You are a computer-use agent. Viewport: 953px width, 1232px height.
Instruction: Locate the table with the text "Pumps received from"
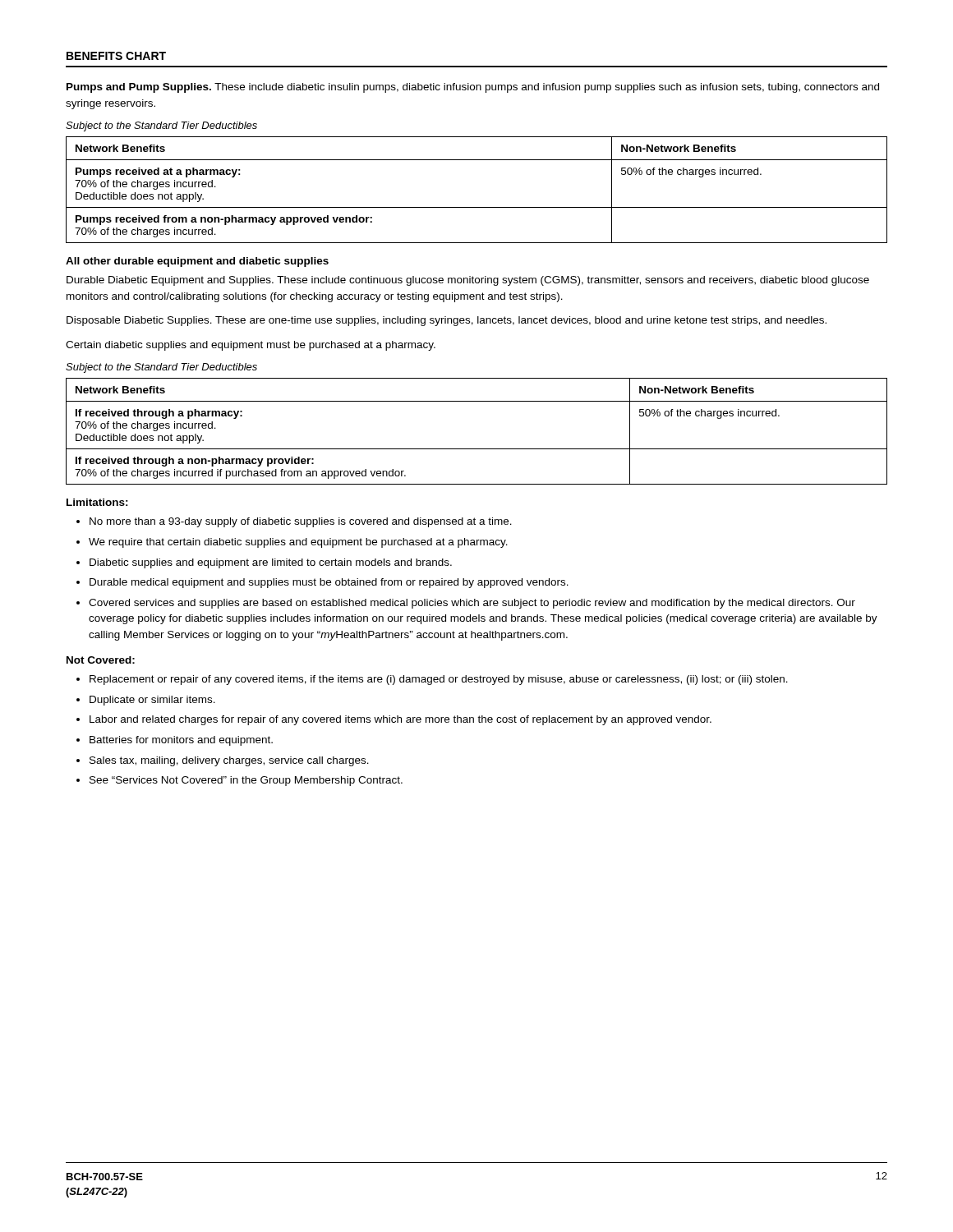click(x=476, y=190)
